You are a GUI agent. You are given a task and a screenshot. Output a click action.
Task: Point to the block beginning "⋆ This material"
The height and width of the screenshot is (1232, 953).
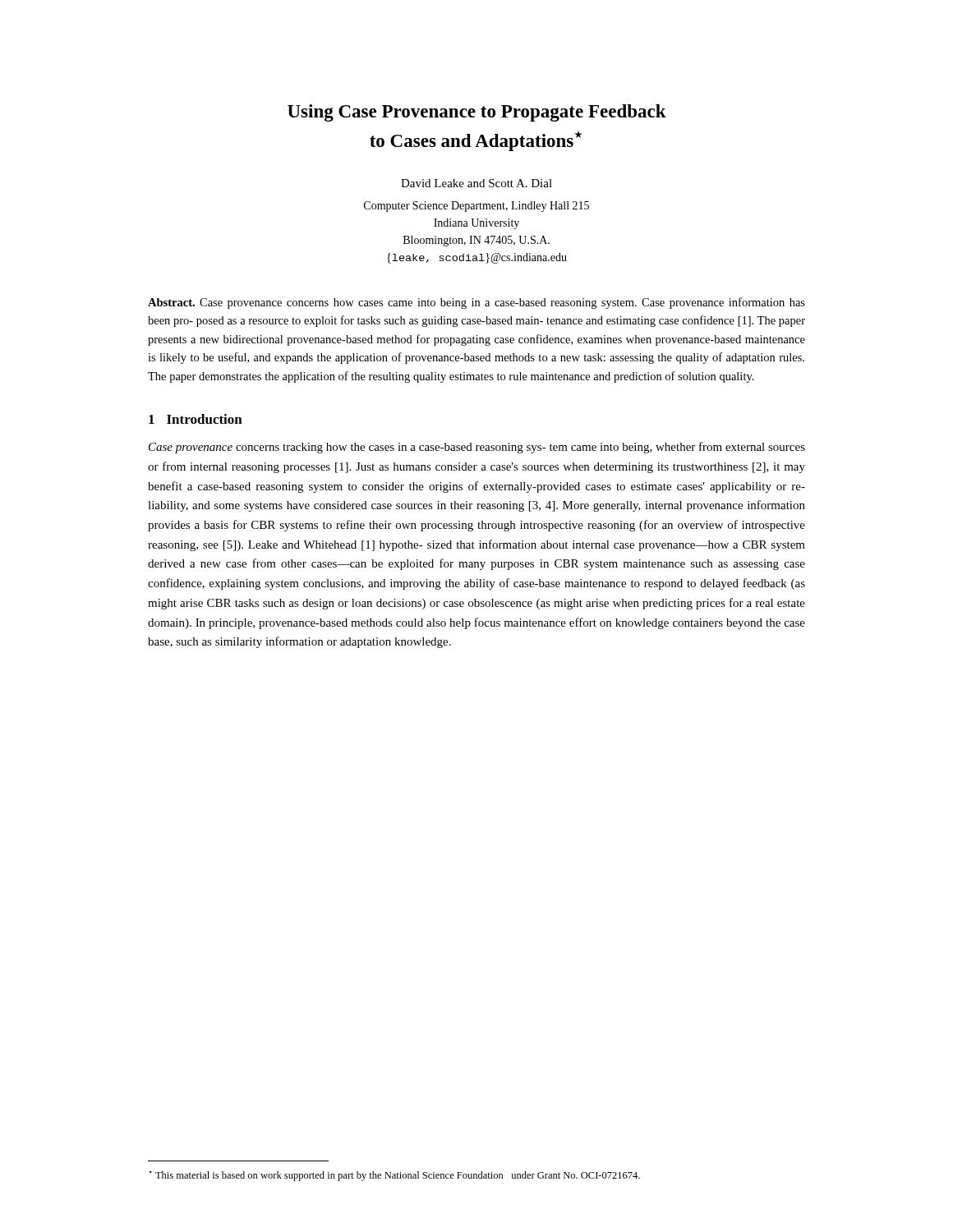(394, 1174)
